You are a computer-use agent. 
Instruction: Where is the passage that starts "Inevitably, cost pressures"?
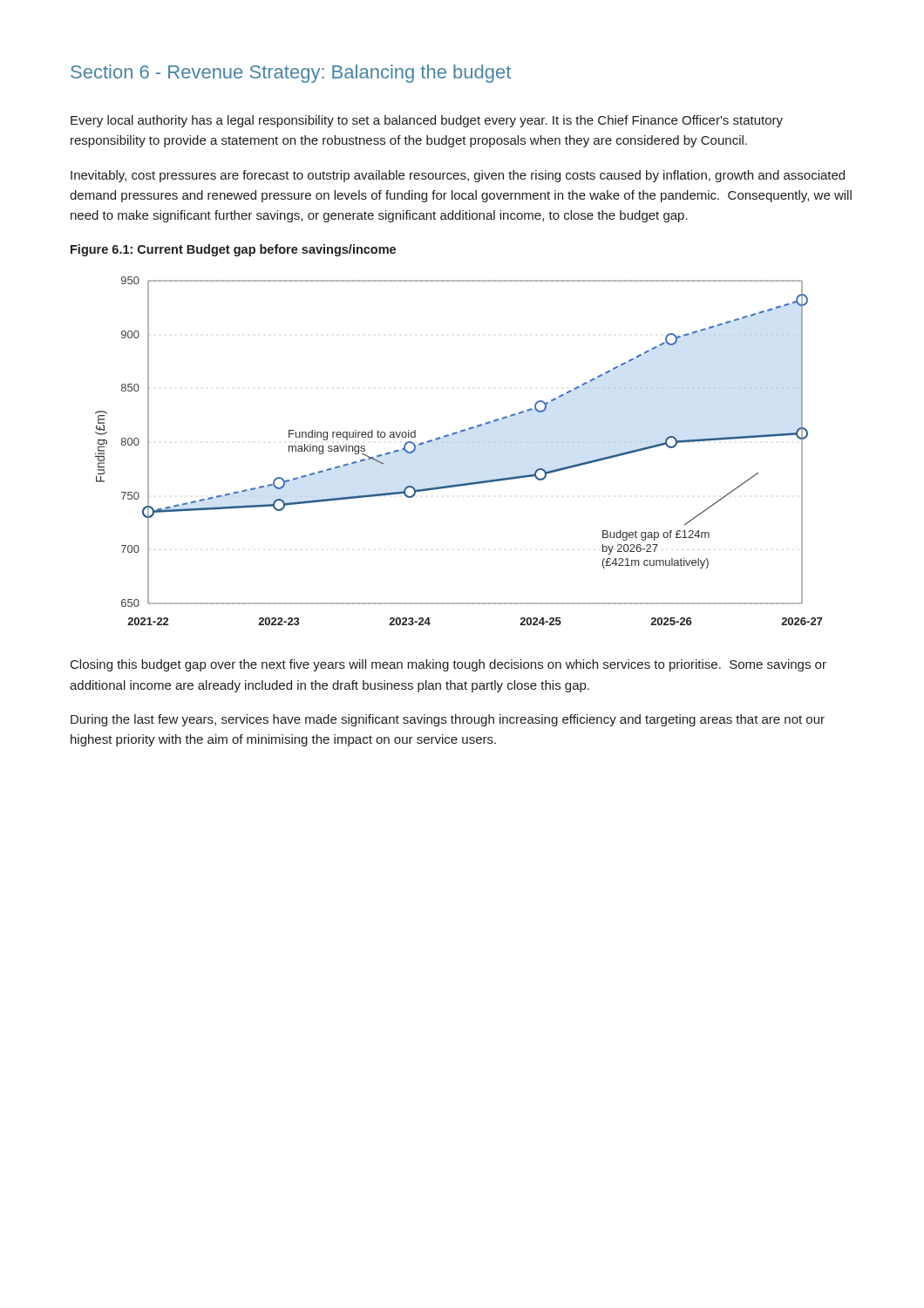[x=461, y=195]
